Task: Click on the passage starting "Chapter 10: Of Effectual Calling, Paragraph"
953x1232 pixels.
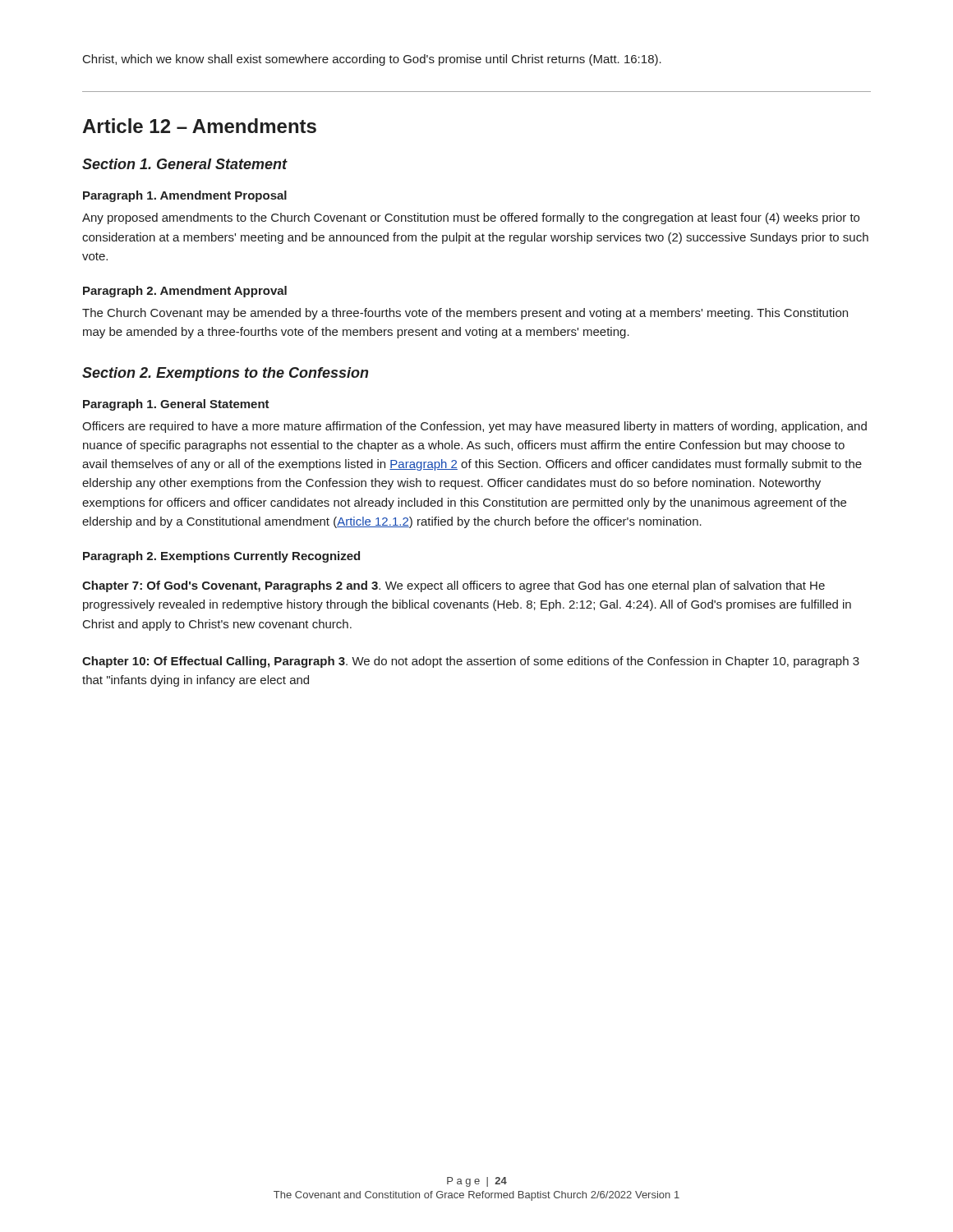Action: pos(476,670)
